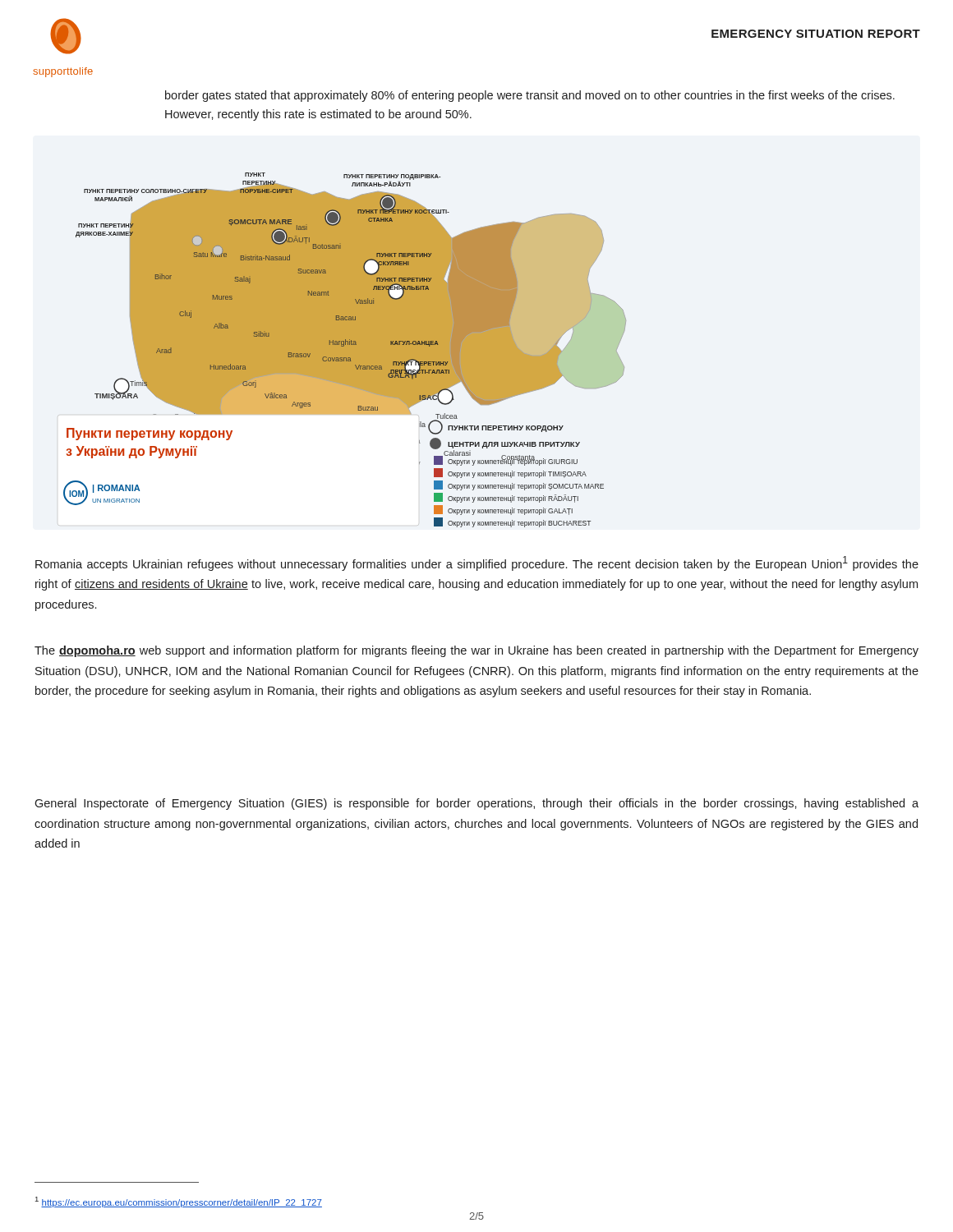Select the logo
Screen dimensions: 1232x953
(66, 48)
